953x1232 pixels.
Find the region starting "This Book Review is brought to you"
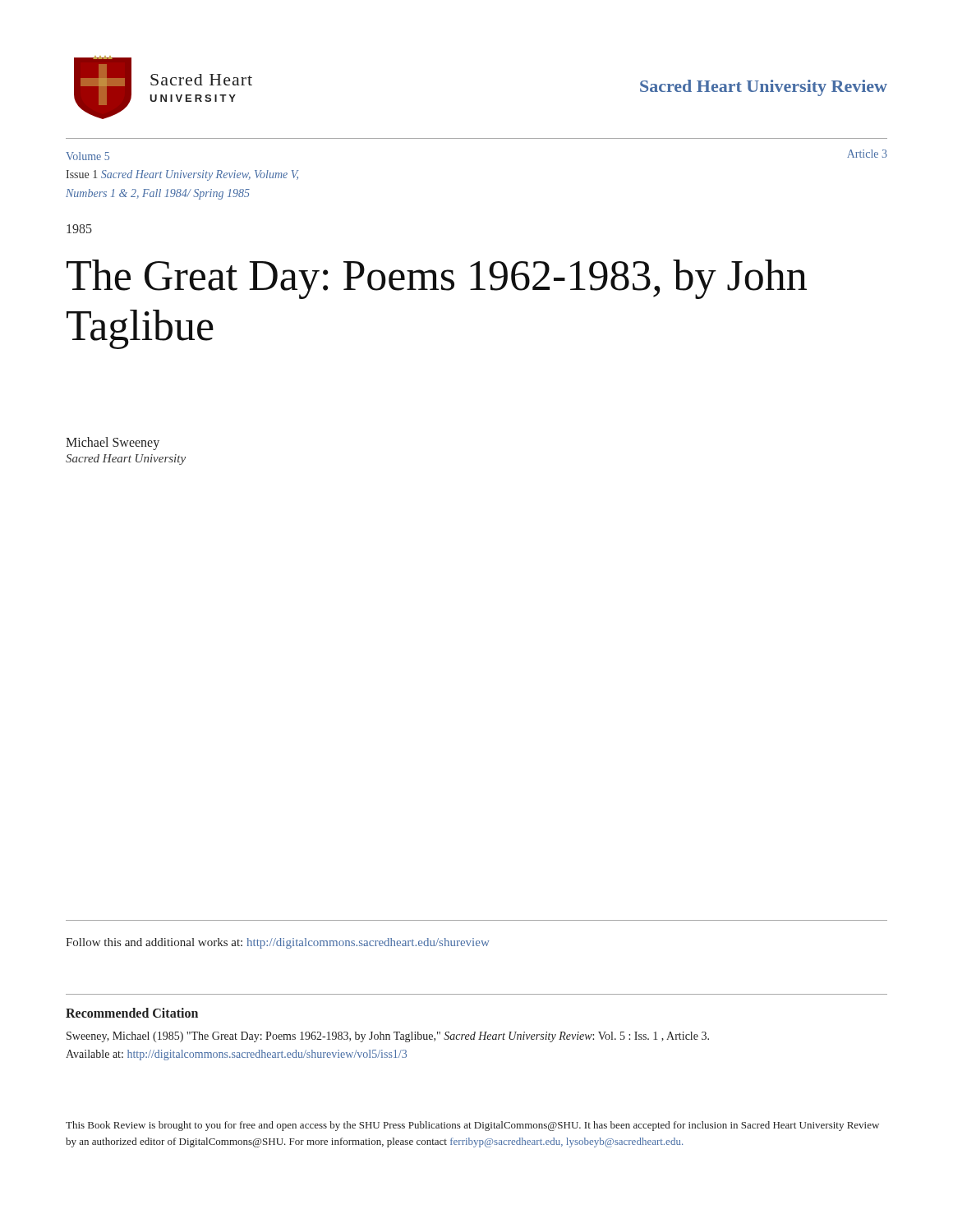(473, 1133)
